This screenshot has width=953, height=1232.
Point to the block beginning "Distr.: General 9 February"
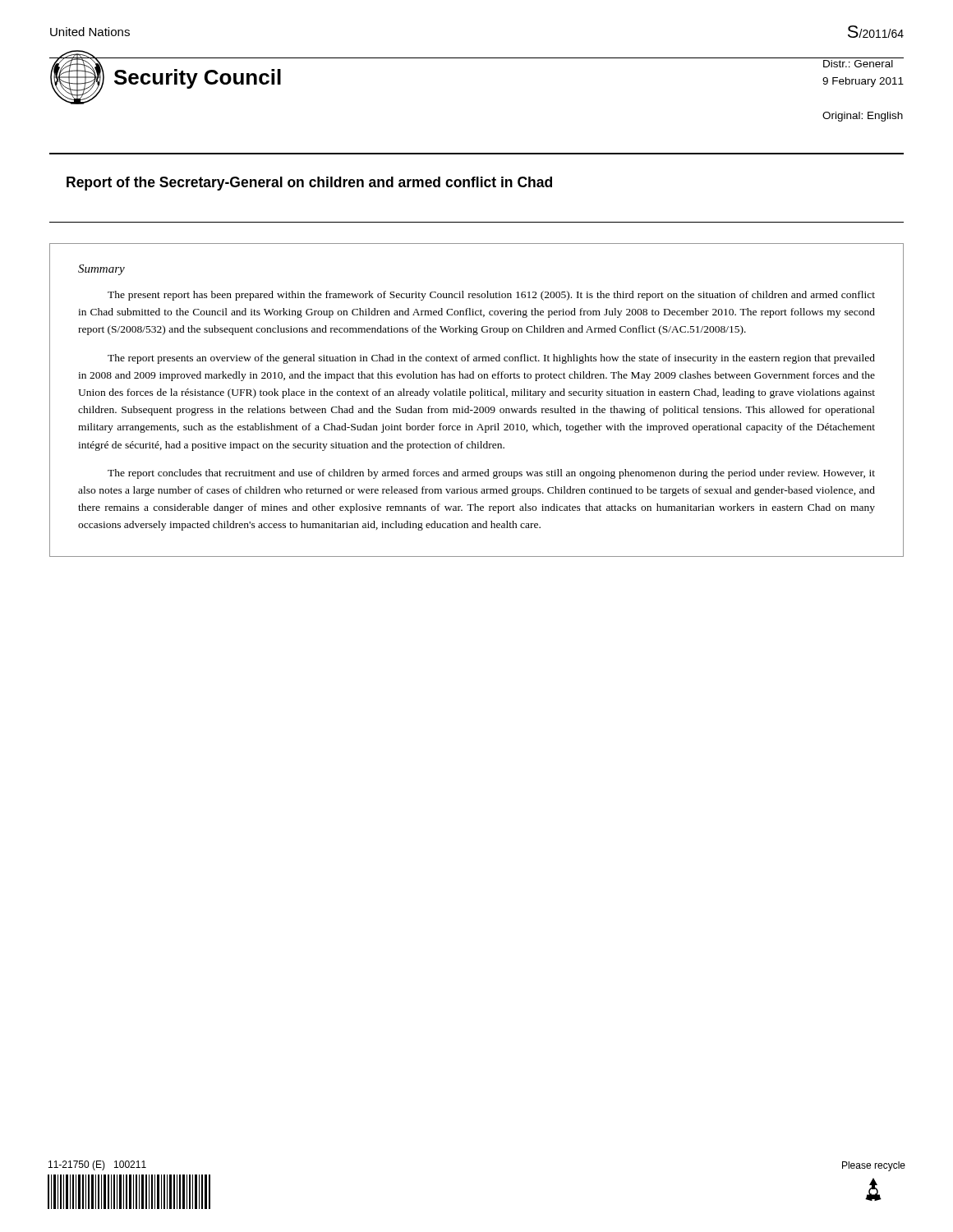(863, 89)
